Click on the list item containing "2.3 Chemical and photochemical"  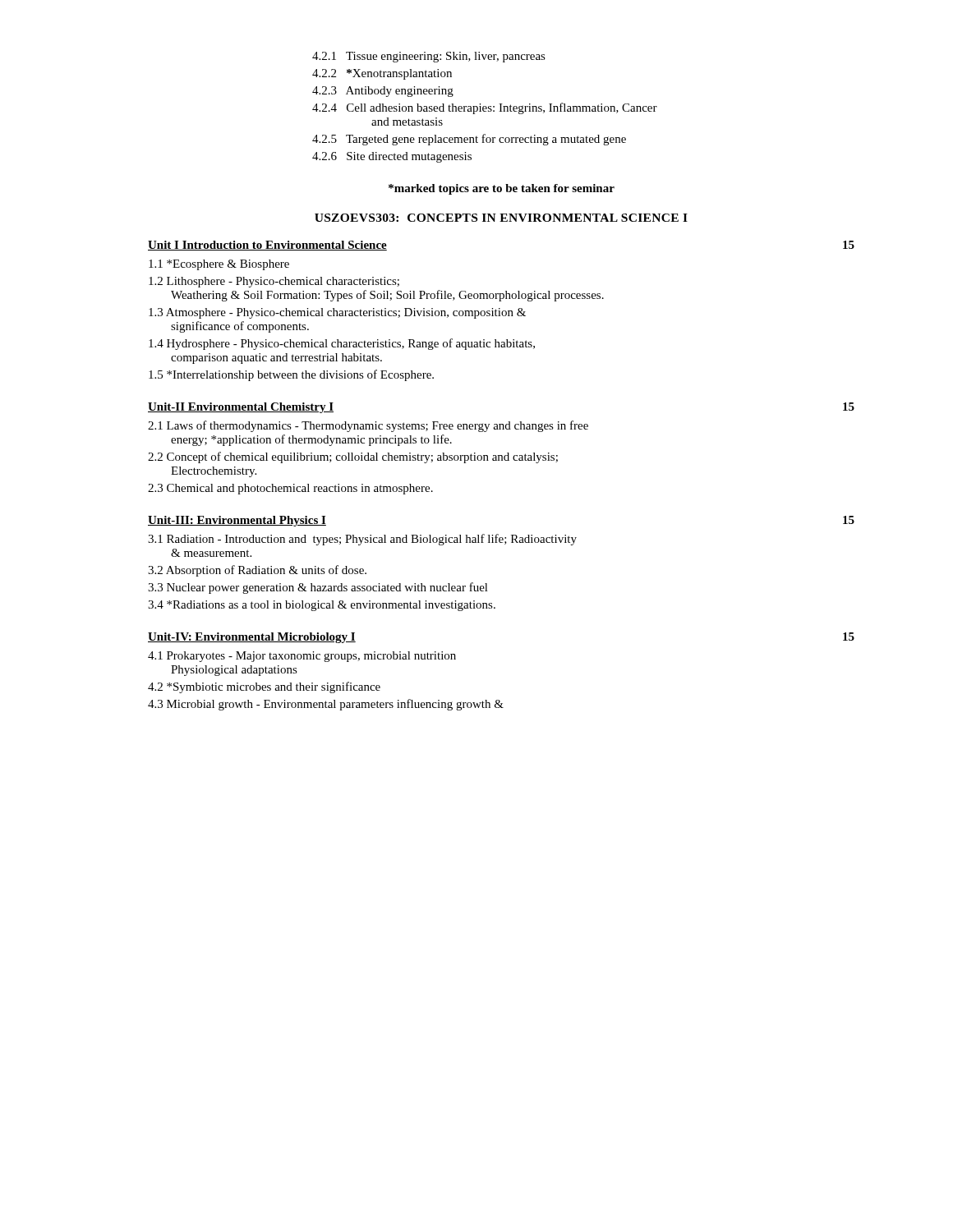pos(291,488)
